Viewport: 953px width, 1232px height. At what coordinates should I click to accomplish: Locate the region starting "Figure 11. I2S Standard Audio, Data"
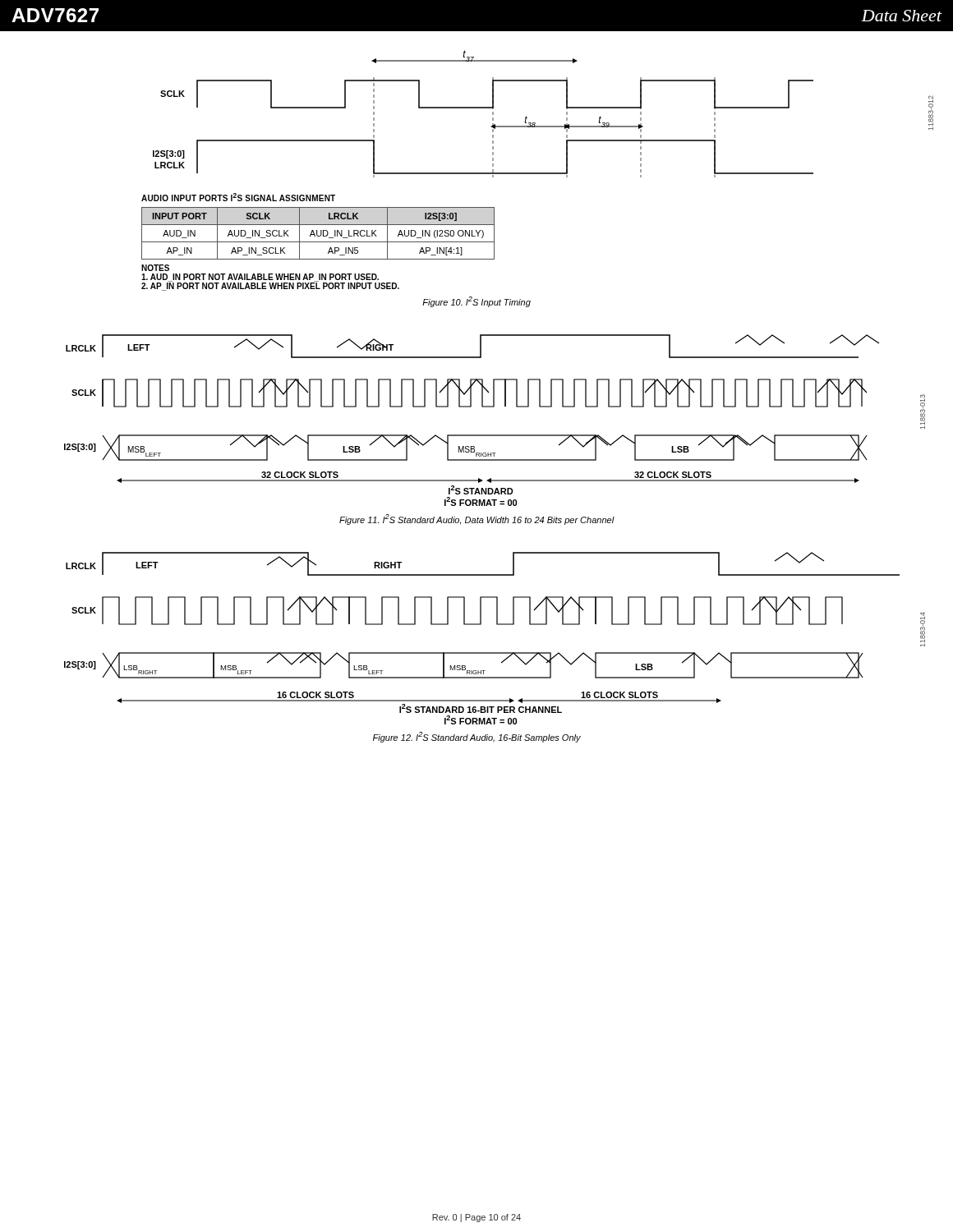click(476, 519)
